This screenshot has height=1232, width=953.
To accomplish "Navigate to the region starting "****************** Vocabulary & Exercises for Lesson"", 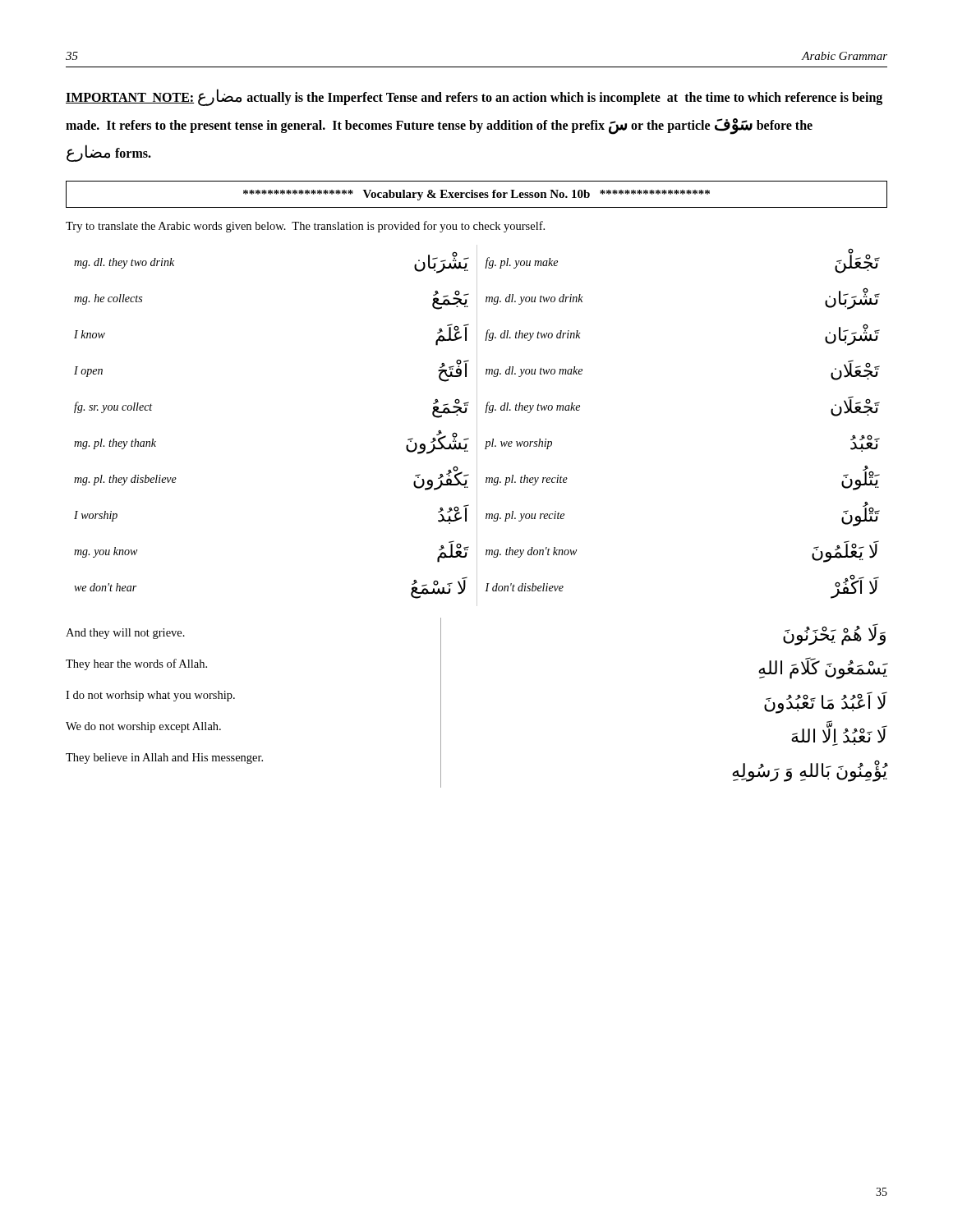I will click(x=476, y=194).
